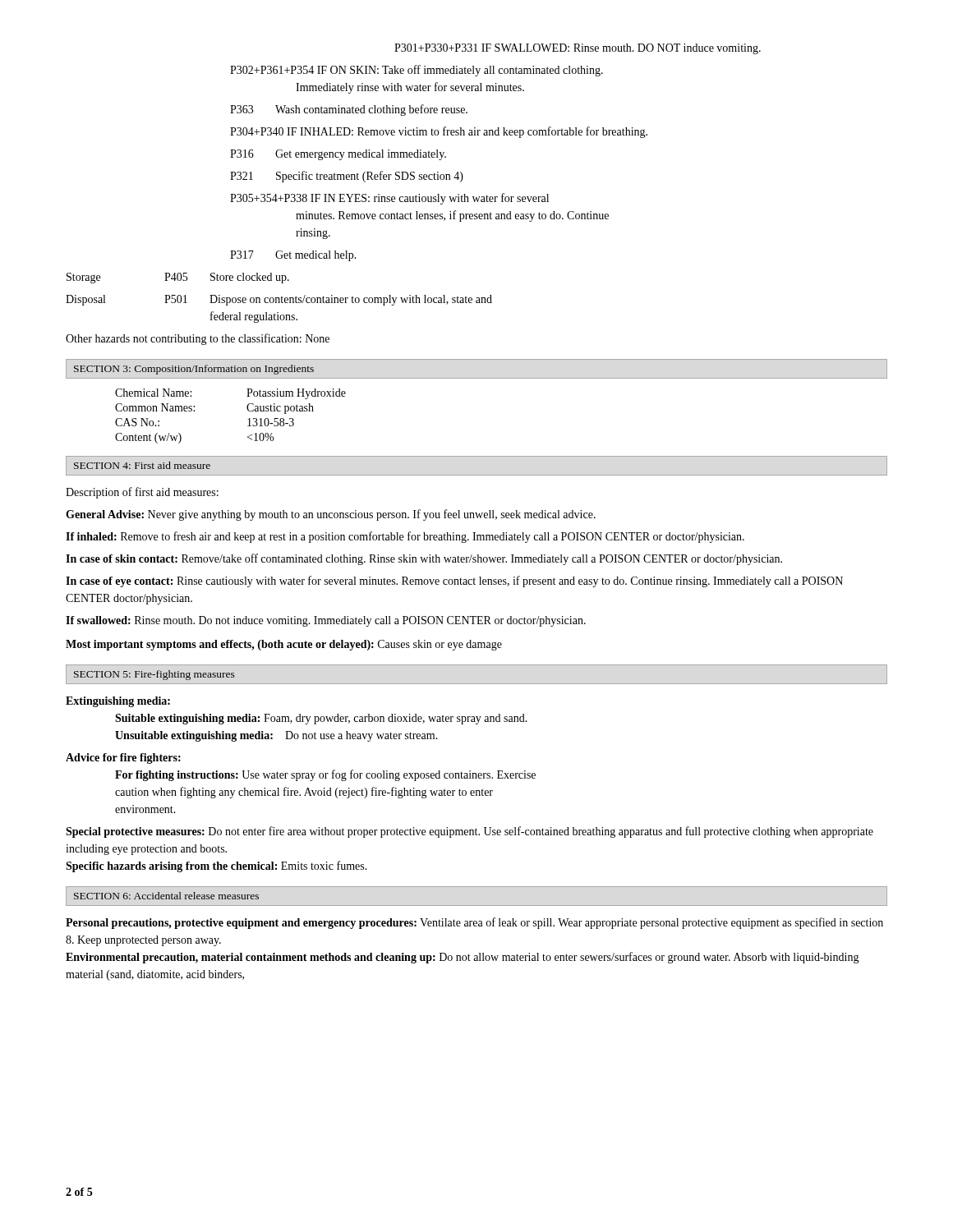Viewport: 953px width, 1232px height.
Task: Select the text block starting "Storage P405 Store clocked up."
Action: [x=178, y=278]
